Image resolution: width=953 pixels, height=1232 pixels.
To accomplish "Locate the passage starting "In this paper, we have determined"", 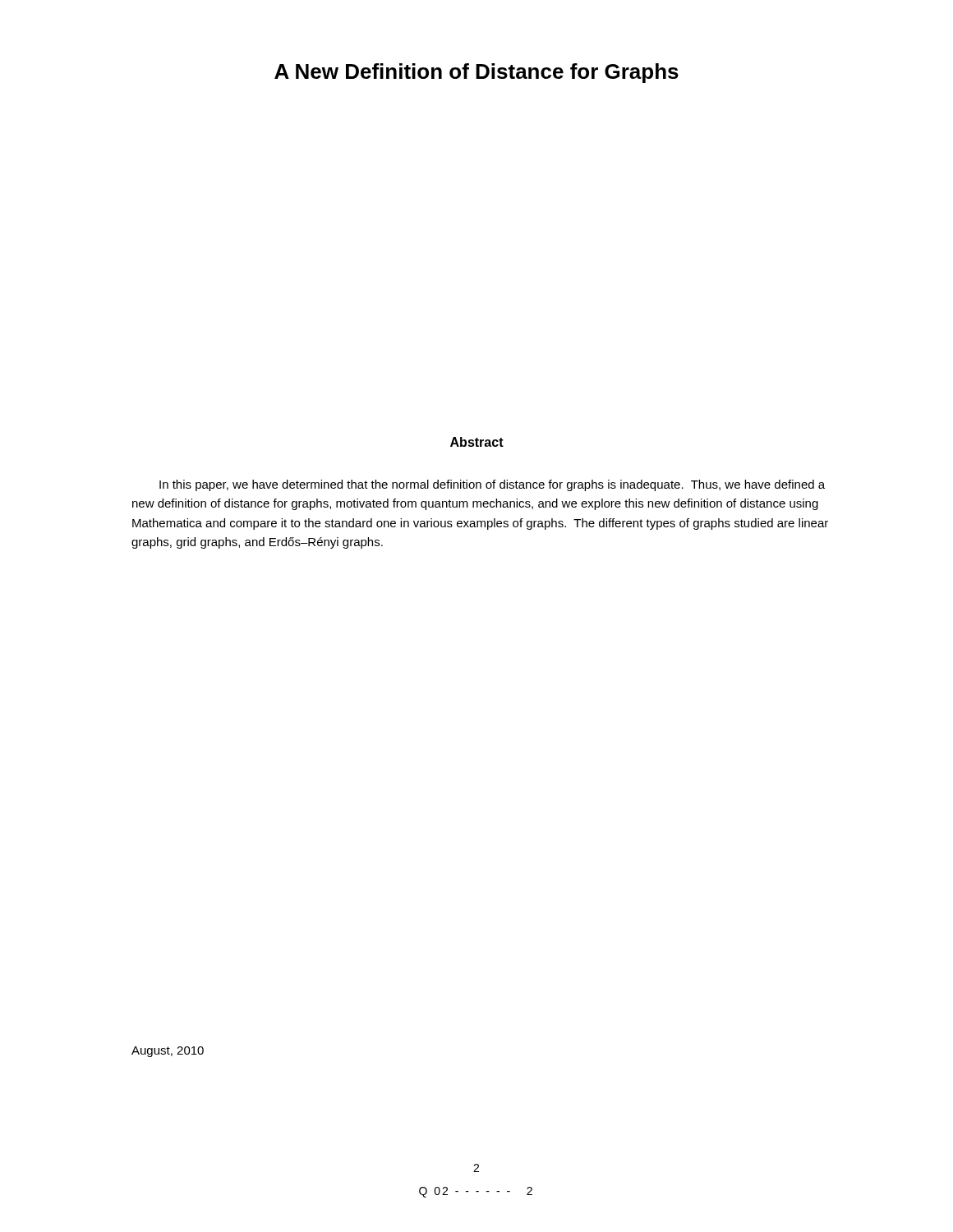I will point(485,513).
